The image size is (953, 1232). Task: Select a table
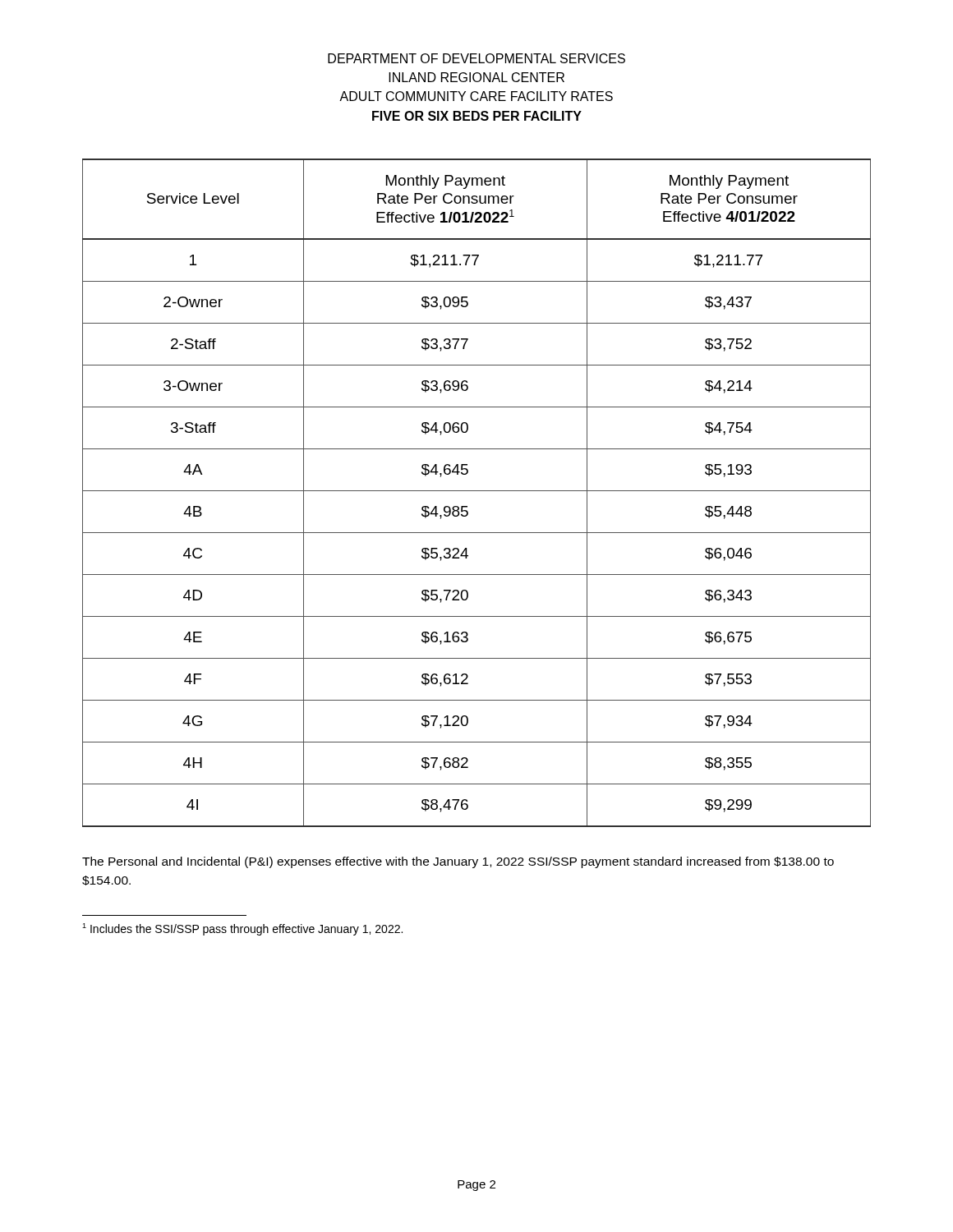[476, 493]
